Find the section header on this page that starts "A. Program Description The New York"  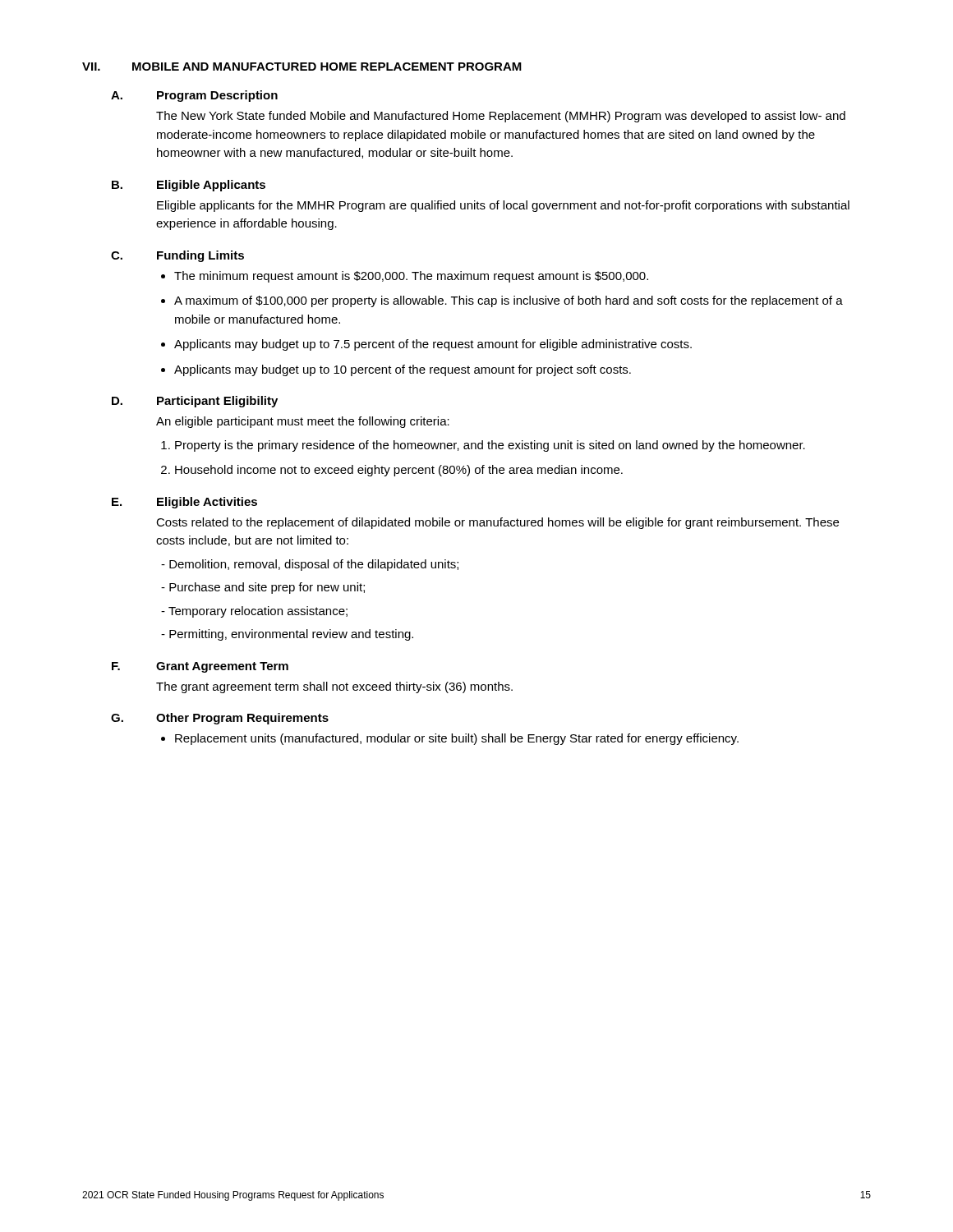coord(476,125)
